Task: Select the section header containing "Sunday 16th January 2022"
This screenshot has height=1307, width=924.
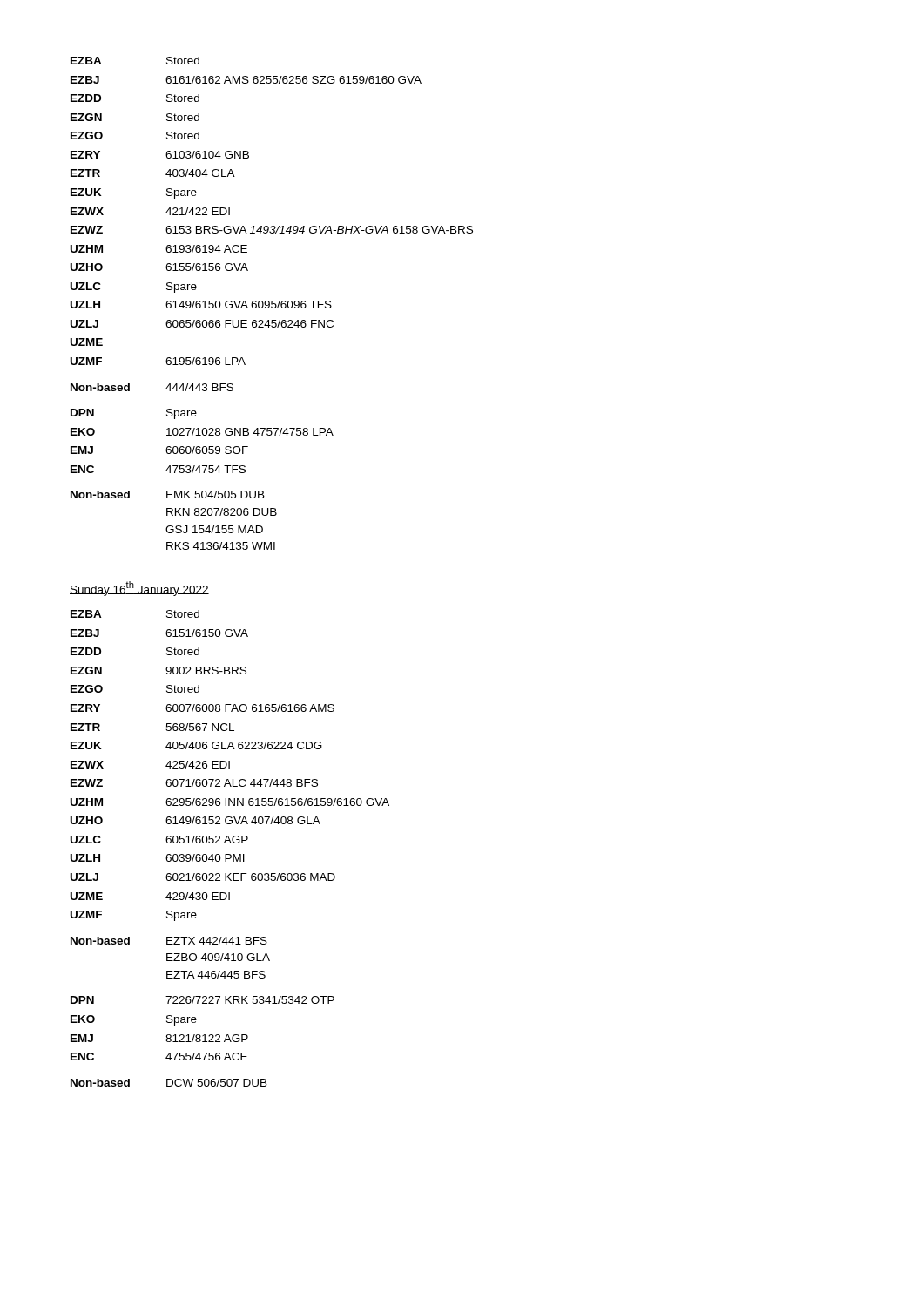Action: [139, 587]
